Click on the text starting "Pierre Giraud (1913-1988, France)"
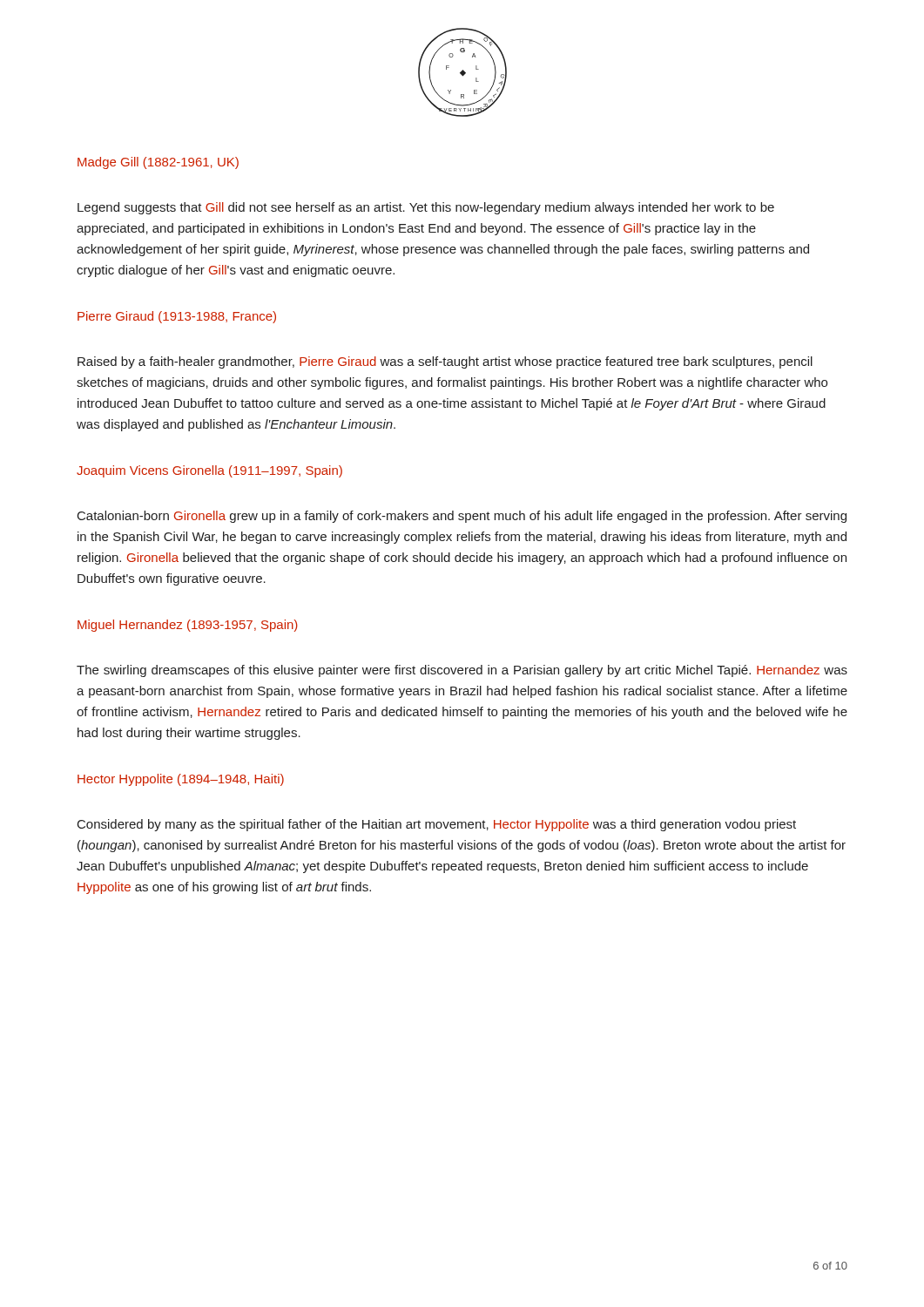Screen dimensions: 1307x924 [x=177, y=317]
